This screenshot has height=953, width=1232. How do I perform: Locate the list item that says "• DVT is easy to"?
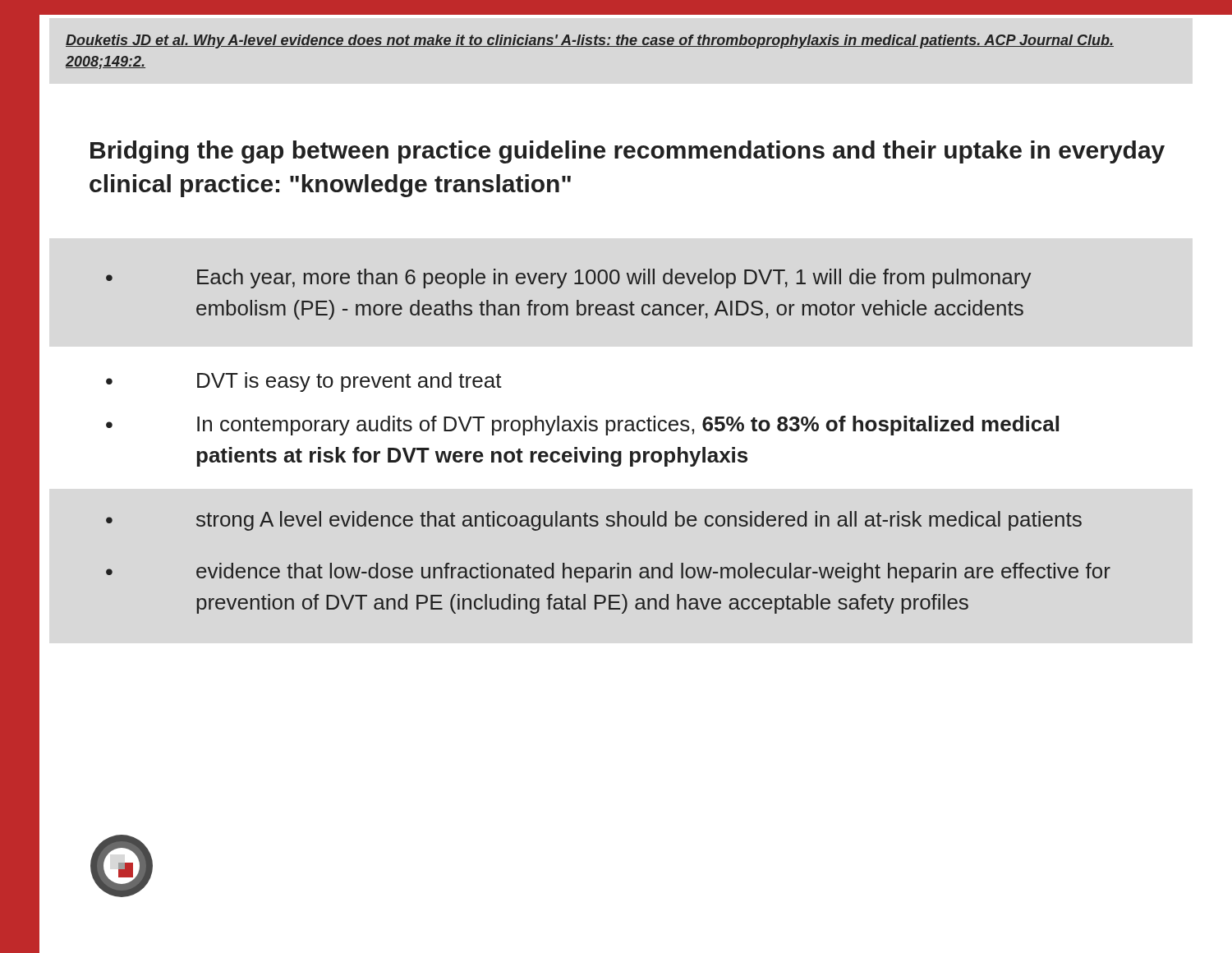pyautogui.click(x=292, y=382)
